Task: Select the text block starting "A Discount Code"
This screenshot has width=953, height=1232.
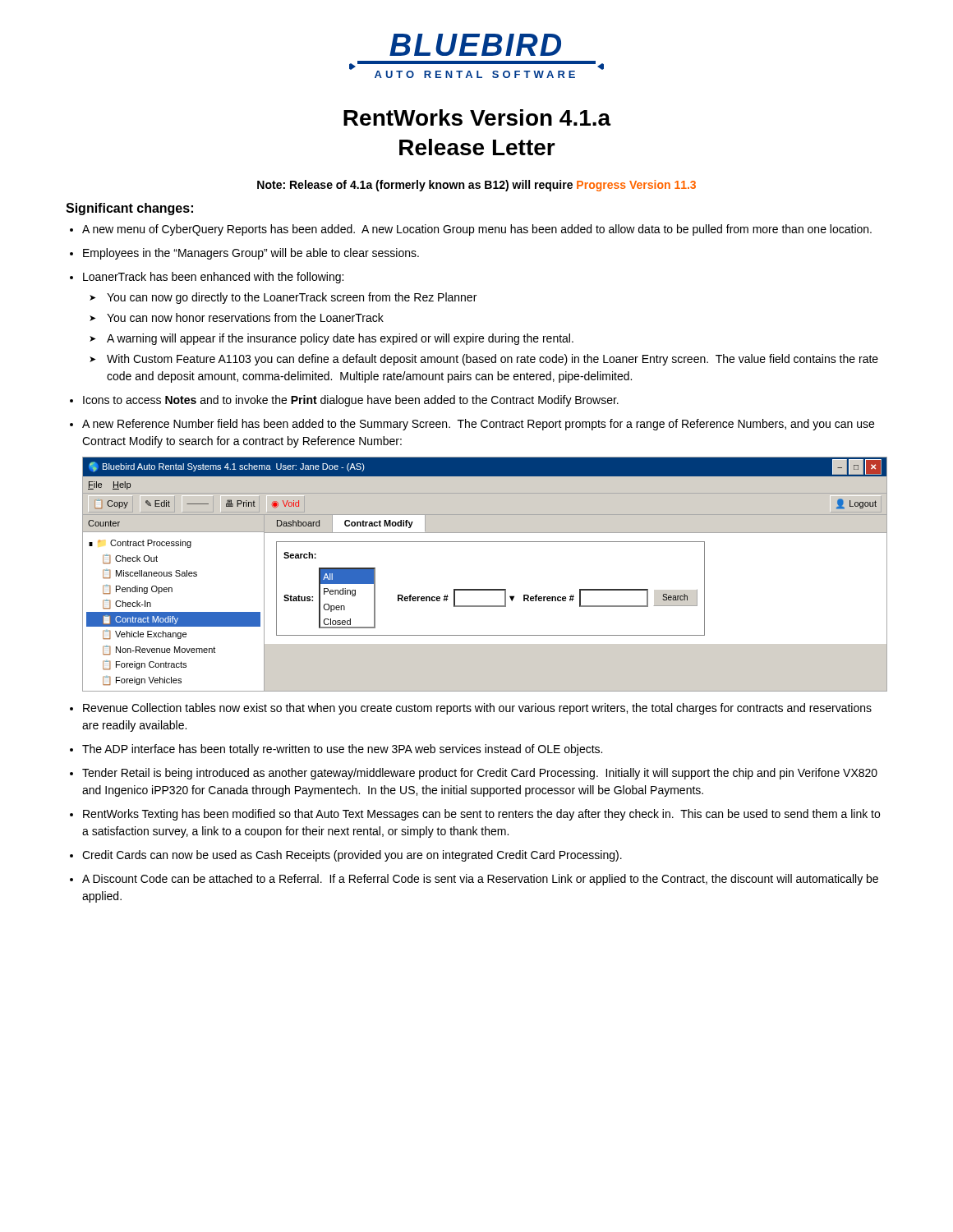Action: [x=480, y=888]
